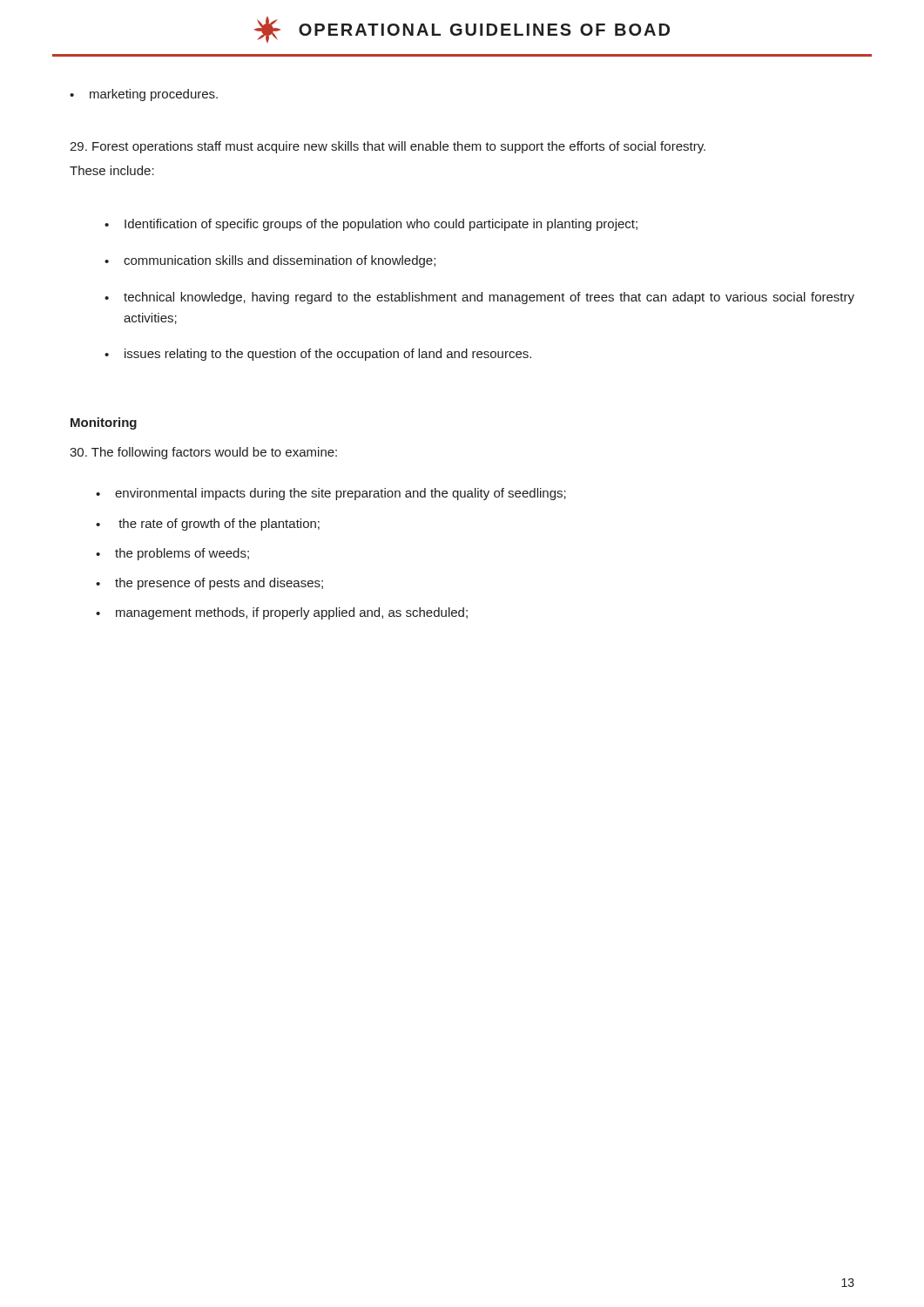924x1307 pixels.
Task: Locate the list item that says "• the problems"
Action: click(x=172, y=554)
